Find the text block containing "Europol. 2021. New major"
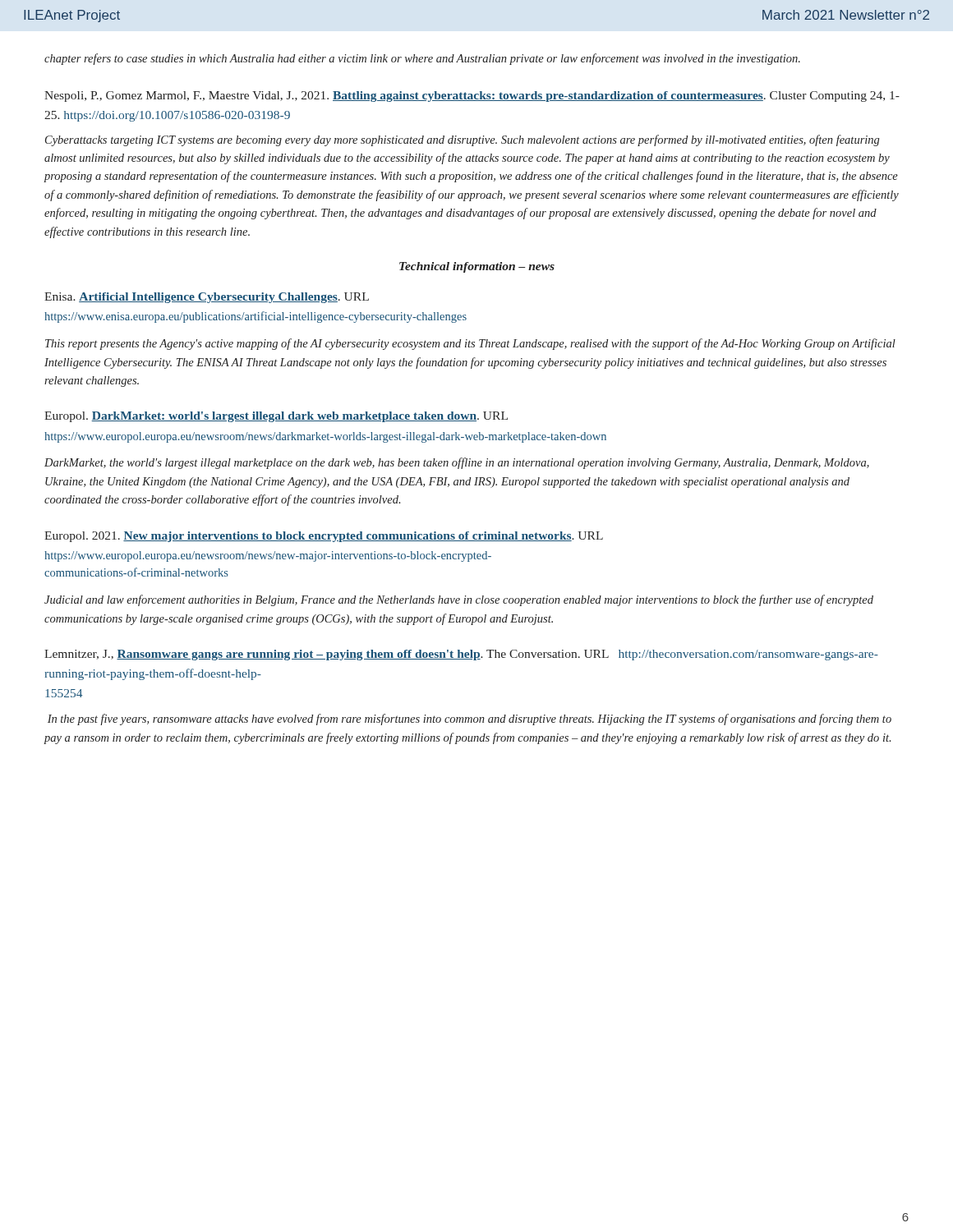953x1232 pixels. pyautogui.click(x=324, y=537)
